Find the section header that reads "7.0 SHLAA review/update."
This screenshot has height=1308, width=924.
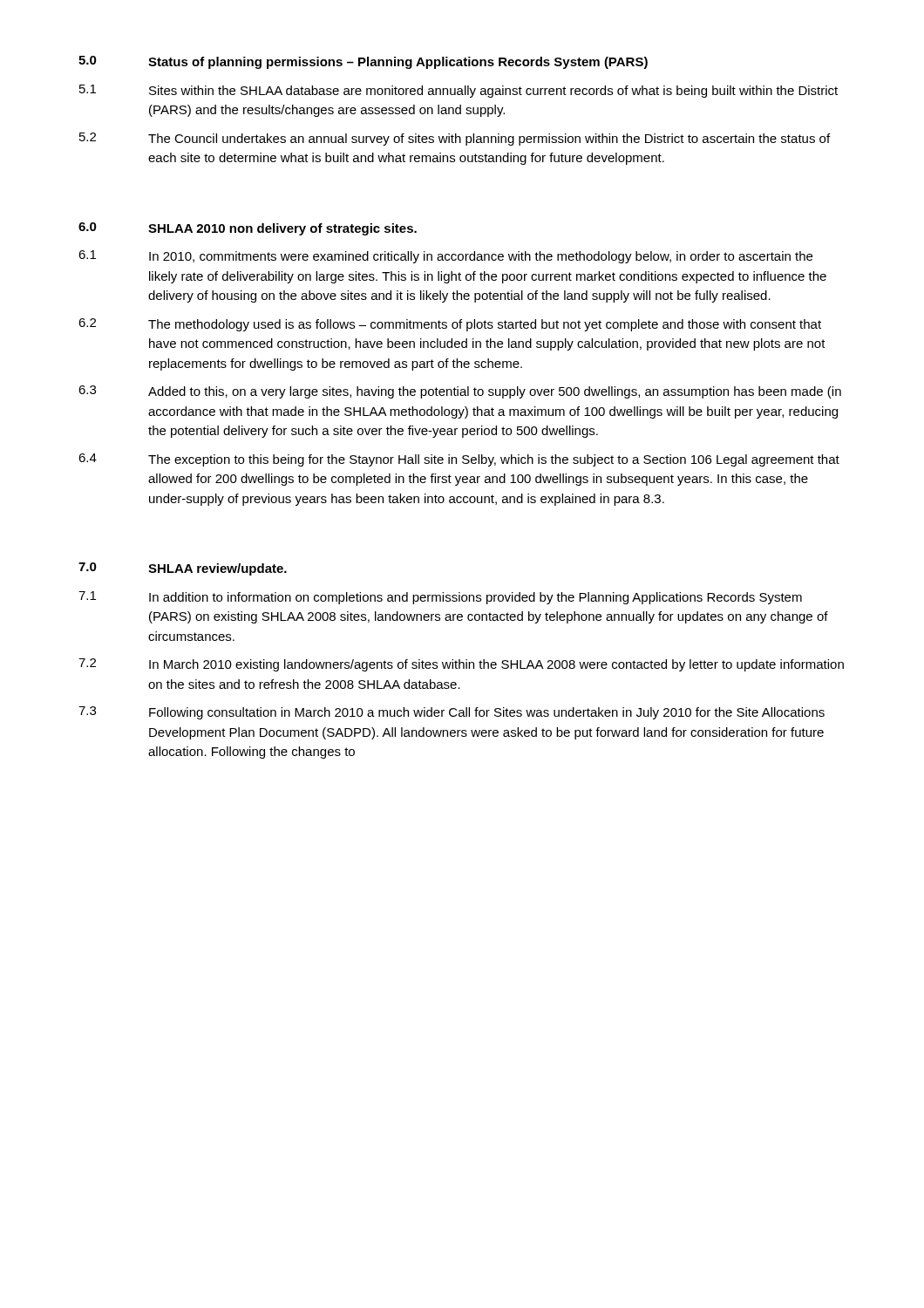click(x=183, y=569)
